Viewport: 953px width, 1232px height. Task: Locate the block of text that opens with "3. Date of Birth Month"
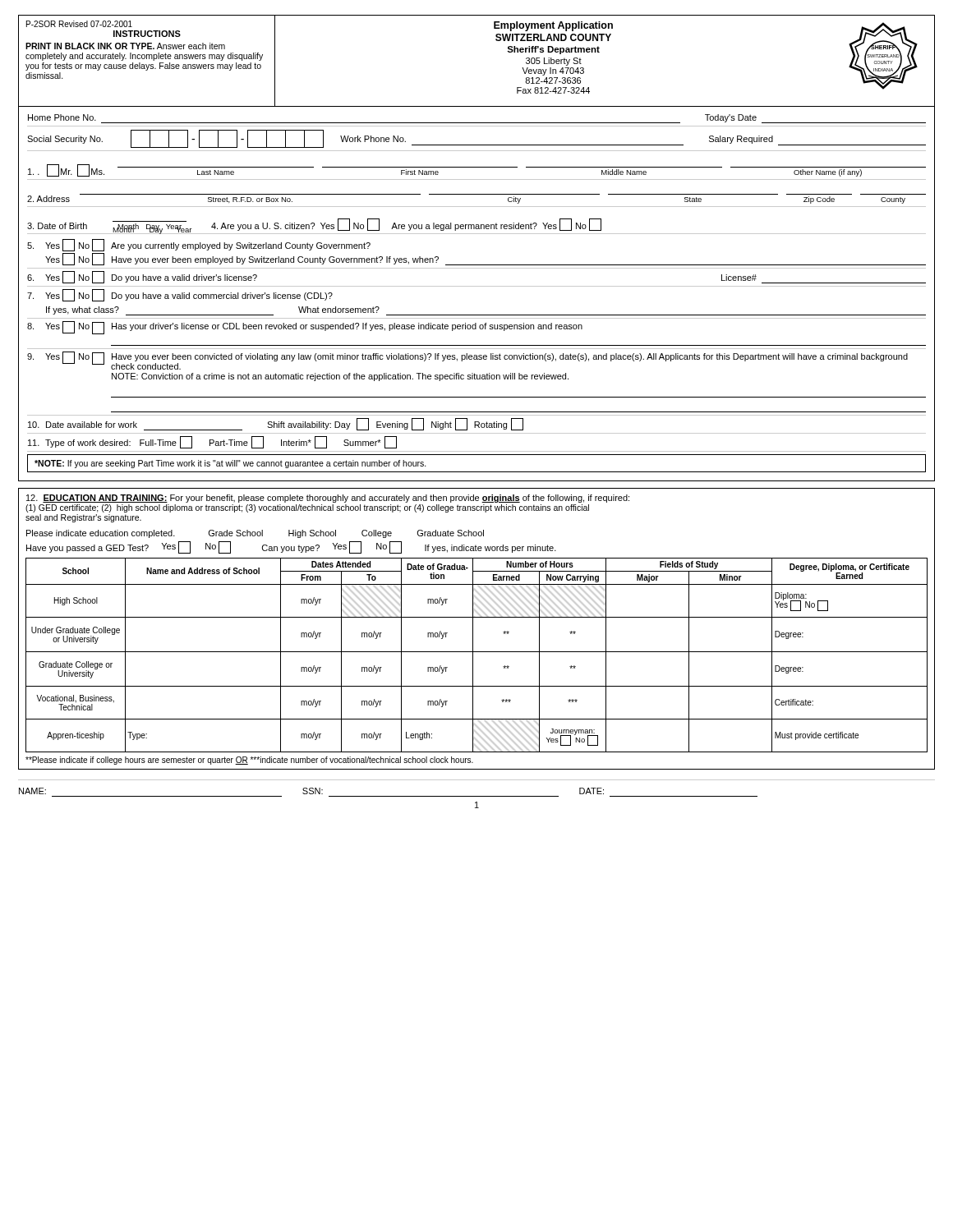[x=314, y=220]
